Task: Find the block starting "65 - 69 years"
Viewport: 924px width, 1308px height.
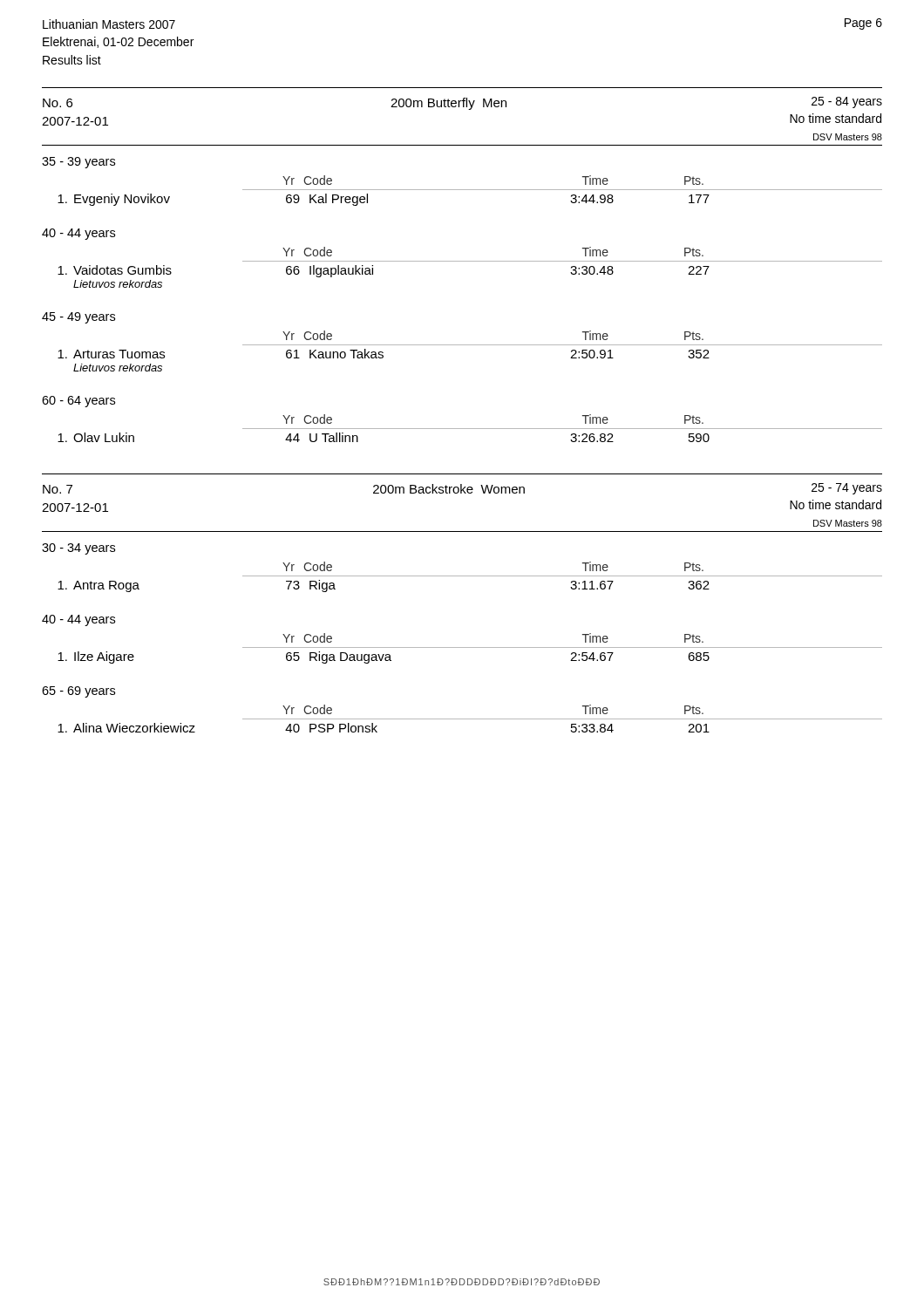Action: [x=79, y=691]
